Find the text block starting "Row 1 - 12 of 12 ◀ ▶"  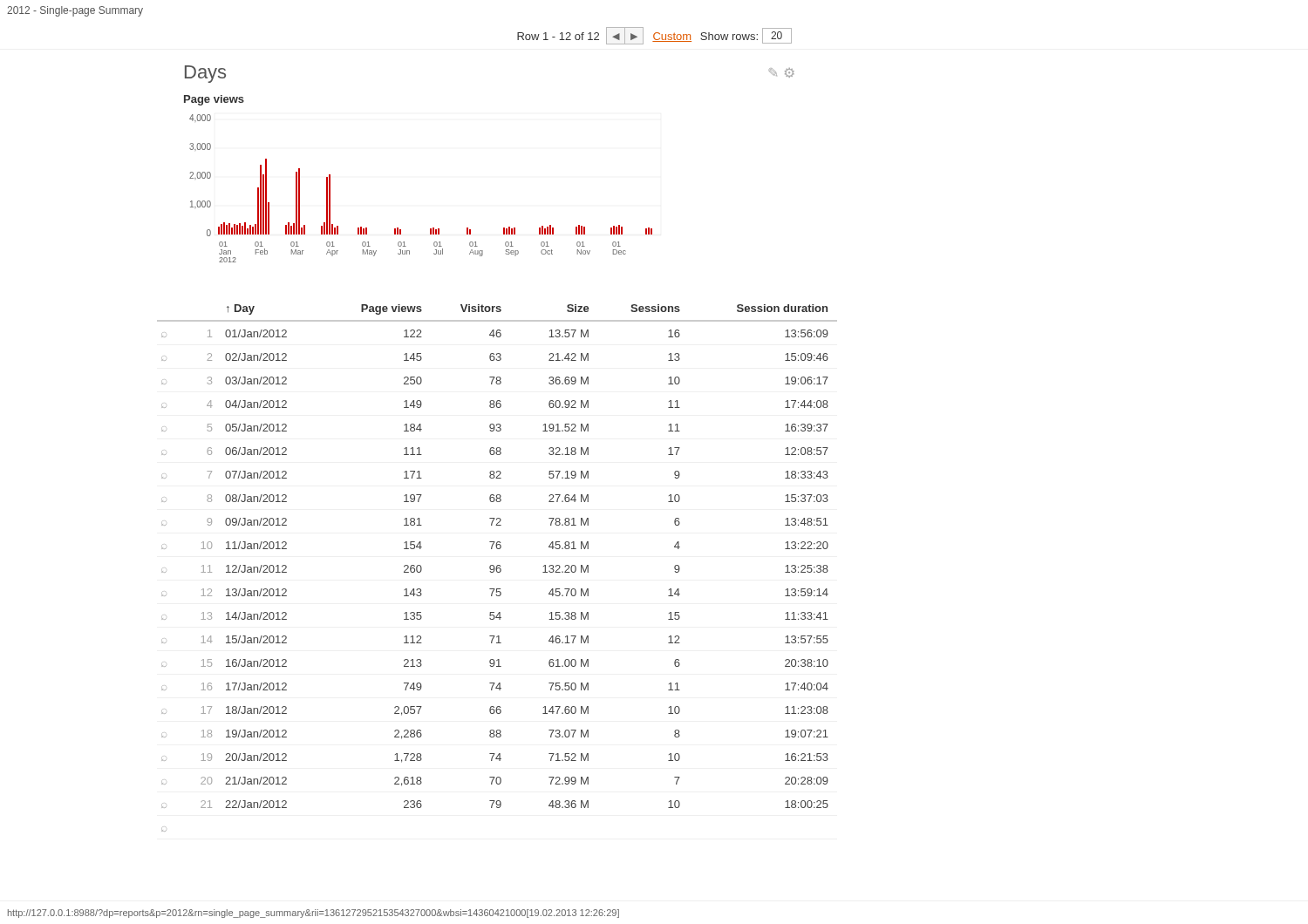[x=654, y=36]
